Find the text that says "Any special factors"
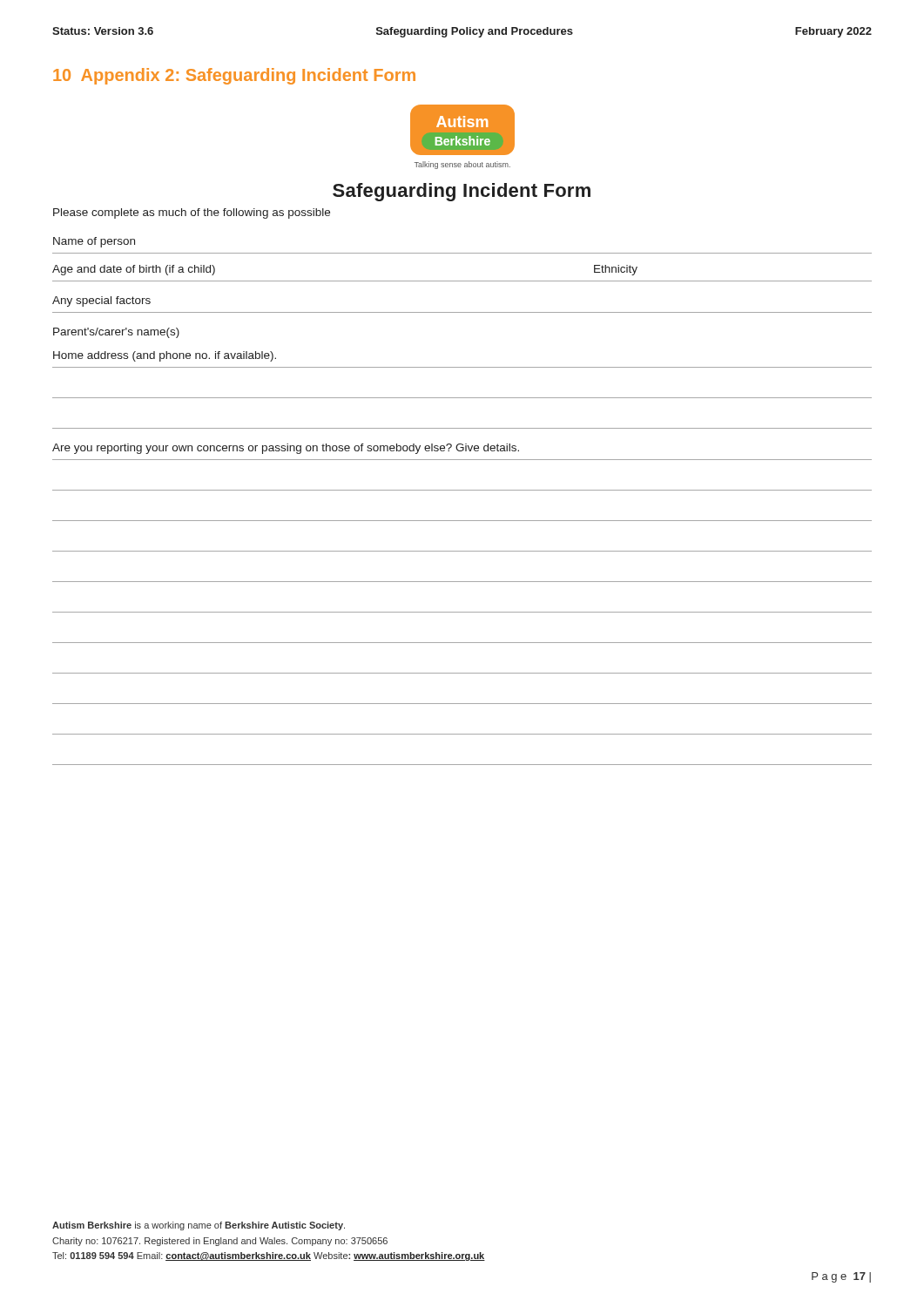 pos(102,300)
